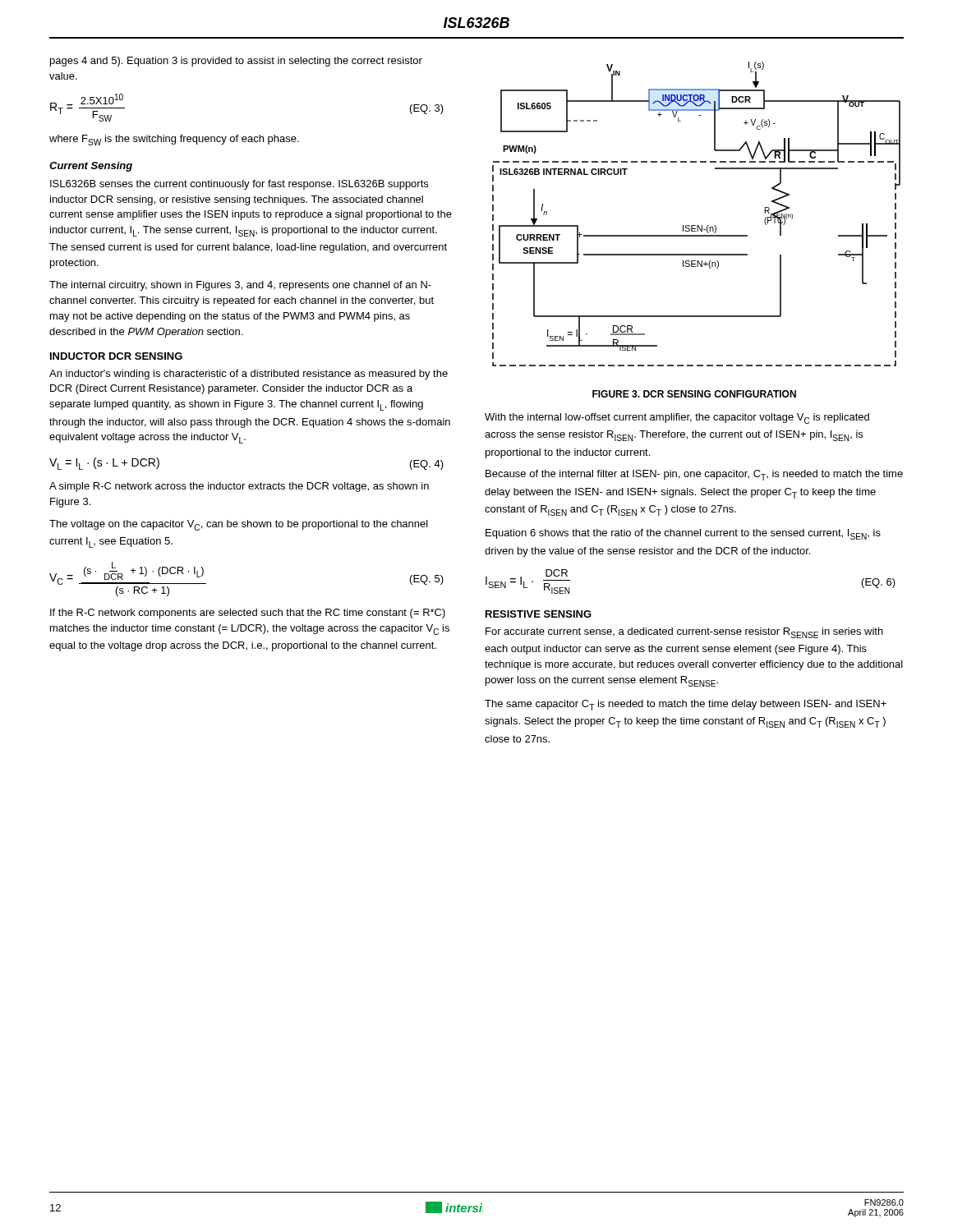Click the passage that begins "With the internal low-offset current amplifier,"

(x=677, y=434)
